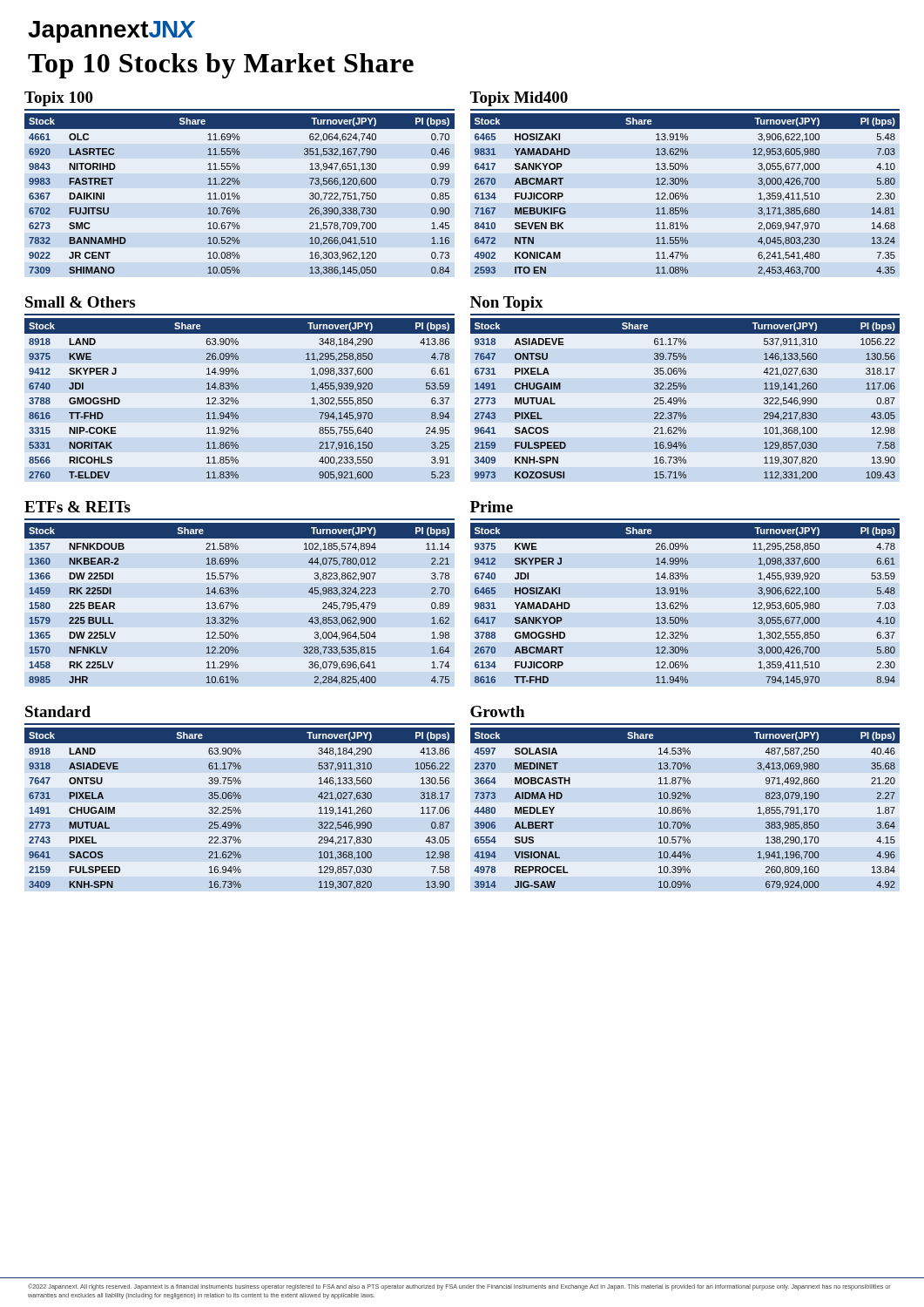This screenshot has width=924, height=1307.
Task: Point to the passage starting "Top 10 Stocks by Market Share"
Action: pos(221,66)
